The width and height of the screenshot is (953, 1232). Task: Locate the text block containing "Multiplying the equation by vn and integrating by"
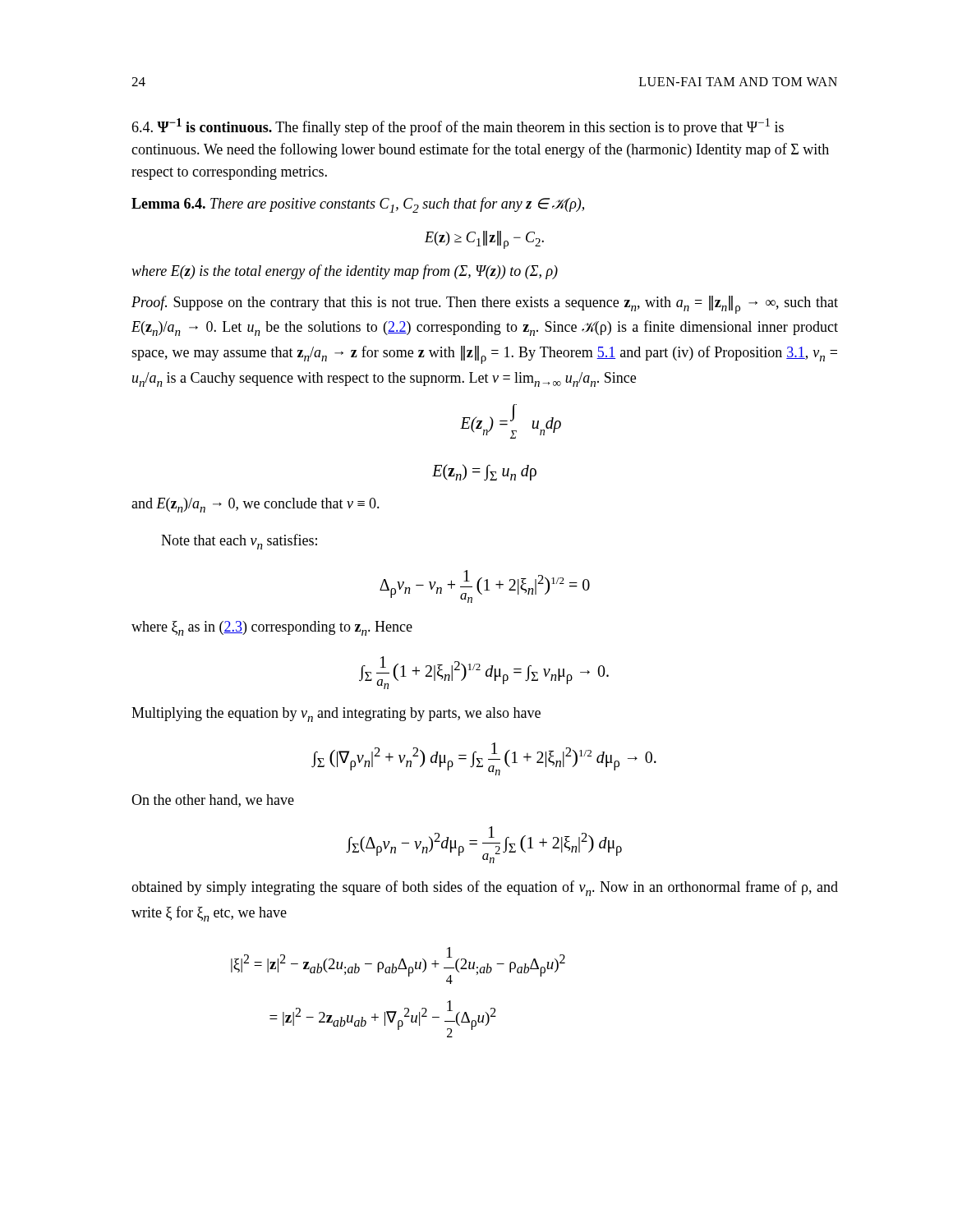(336, 715)
